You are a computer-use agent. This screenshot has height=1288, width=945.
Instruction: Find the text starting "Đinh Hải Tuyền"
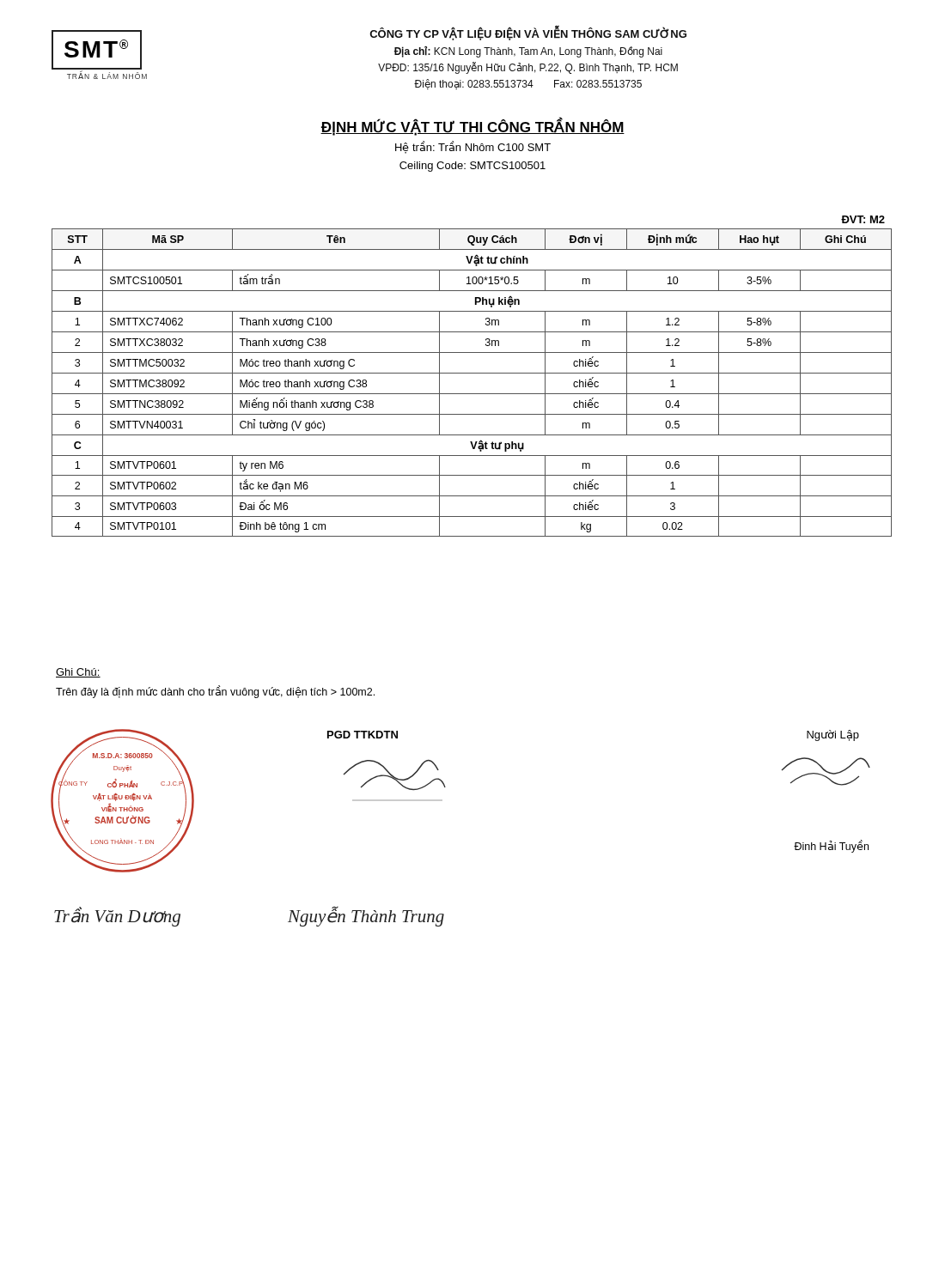coord(832,847)
